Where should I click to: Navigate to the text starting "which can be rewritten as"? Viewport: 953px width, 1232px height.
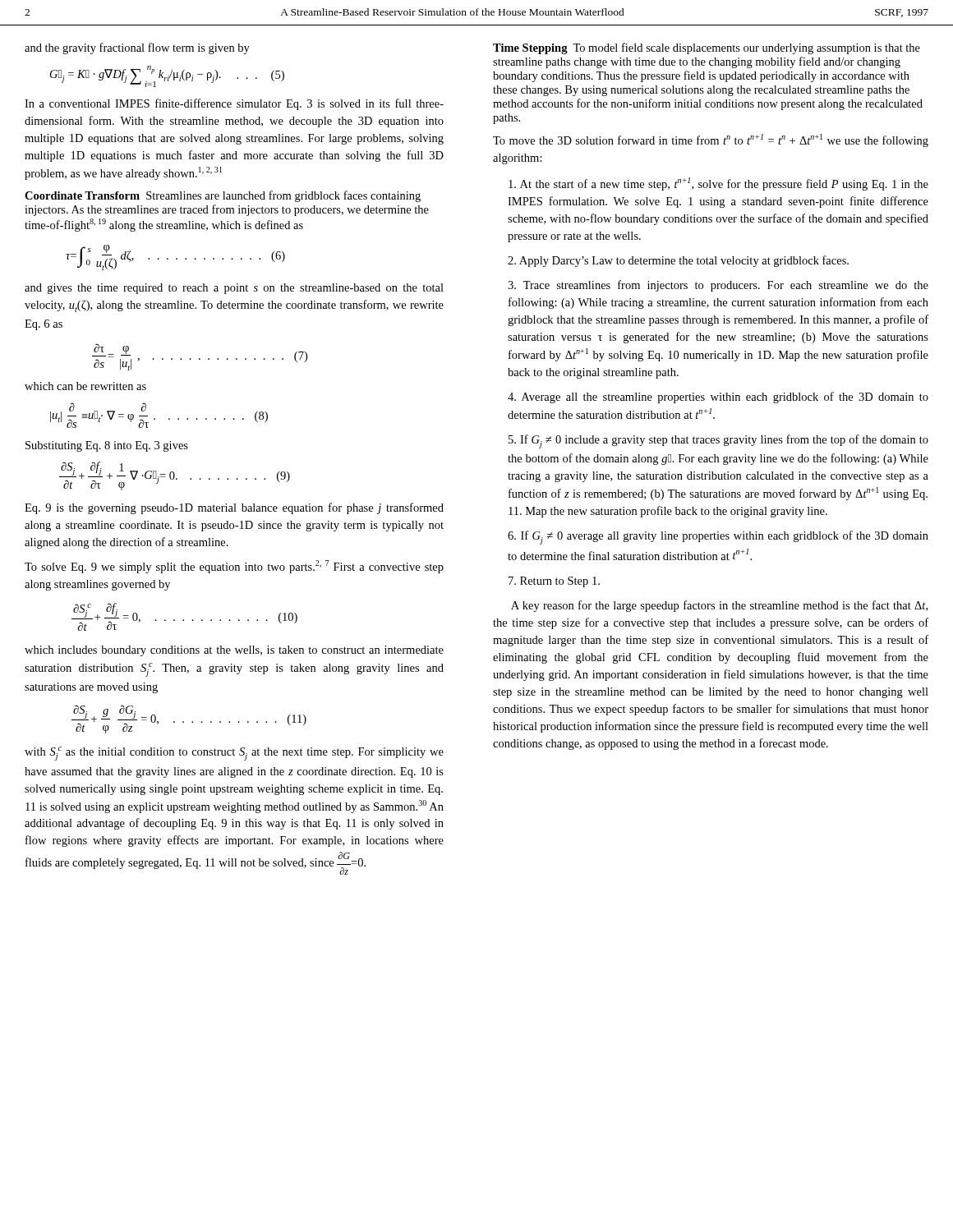[86, 386]
